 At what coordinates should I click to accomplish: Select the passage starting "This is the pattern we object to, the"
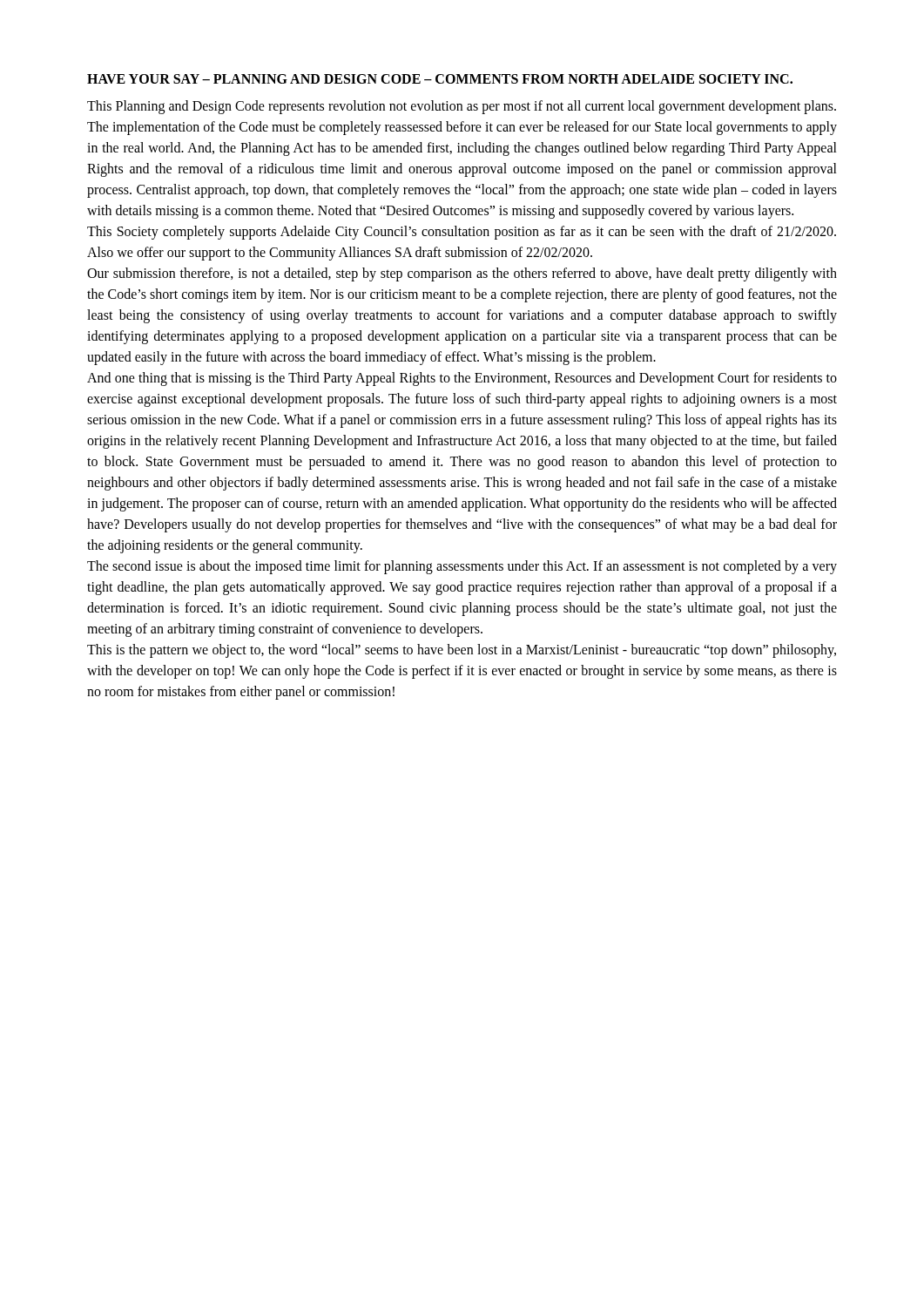tap(462, 671)
